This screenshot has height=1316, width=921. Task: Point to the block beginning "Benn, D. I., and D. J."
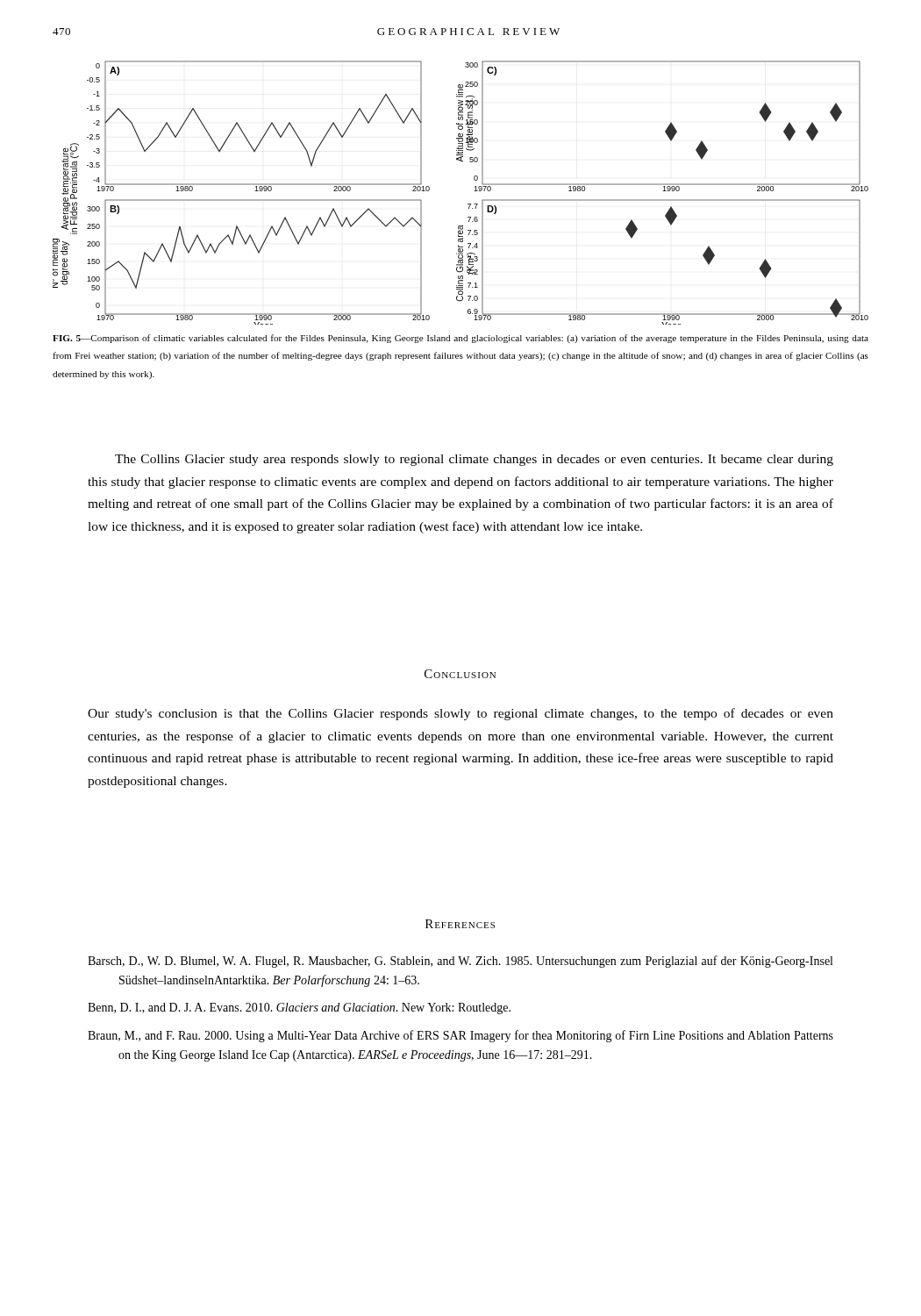300,1008
